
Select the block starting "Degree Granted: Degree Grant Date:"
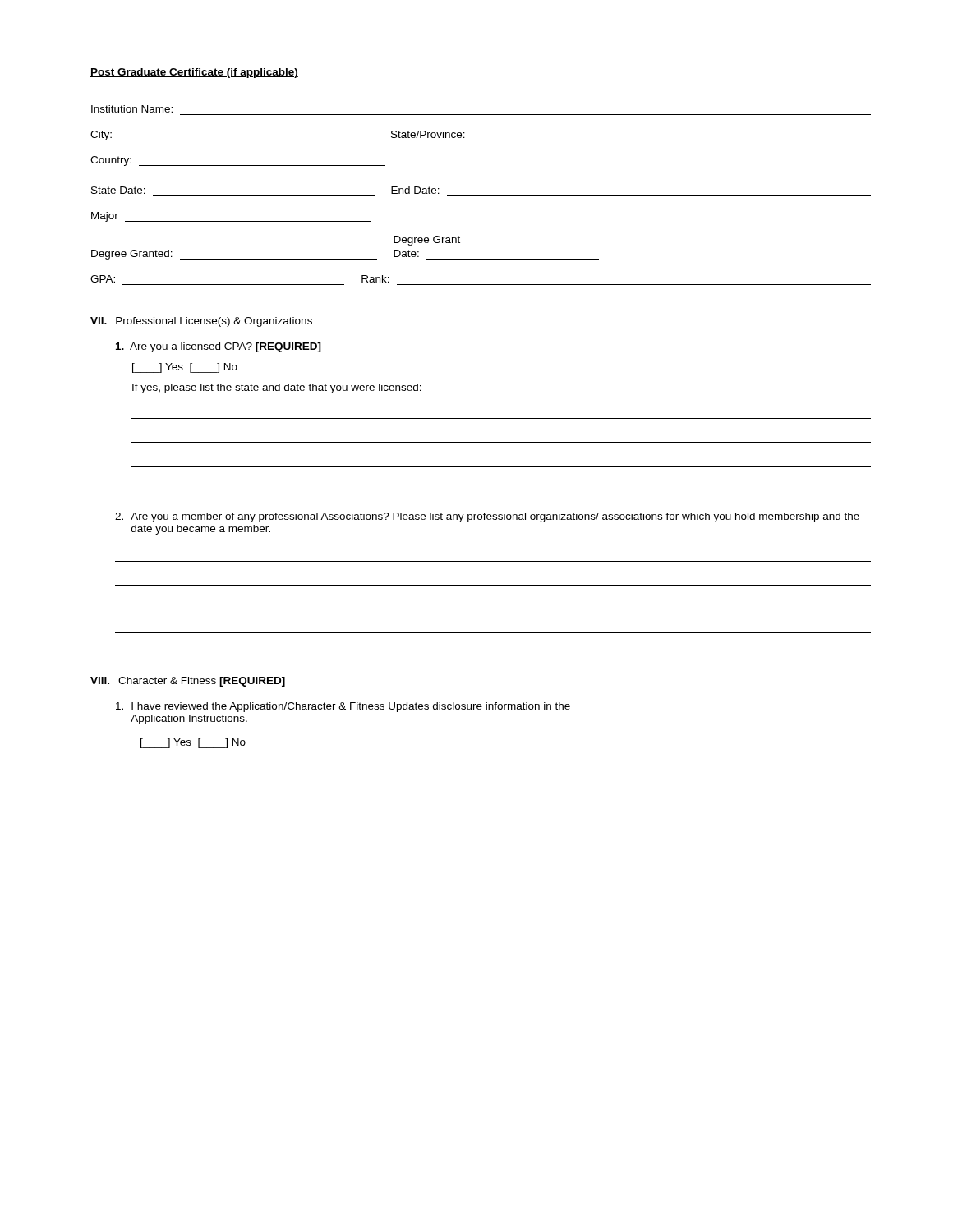pyautogui.click(x=427, y=241)
